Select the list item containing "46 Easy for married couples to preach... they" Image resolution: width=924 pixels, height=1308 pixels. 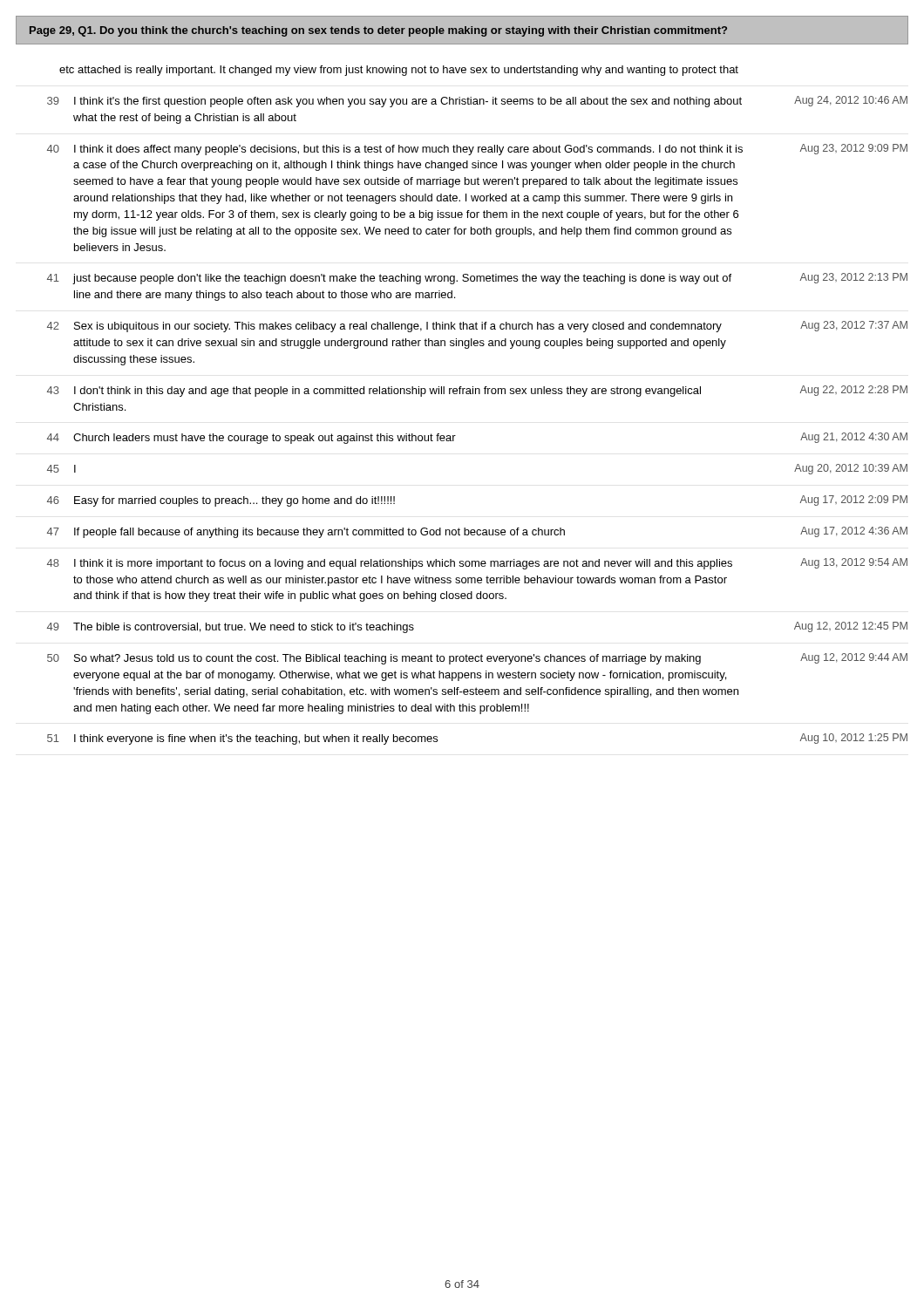(161, 501)
